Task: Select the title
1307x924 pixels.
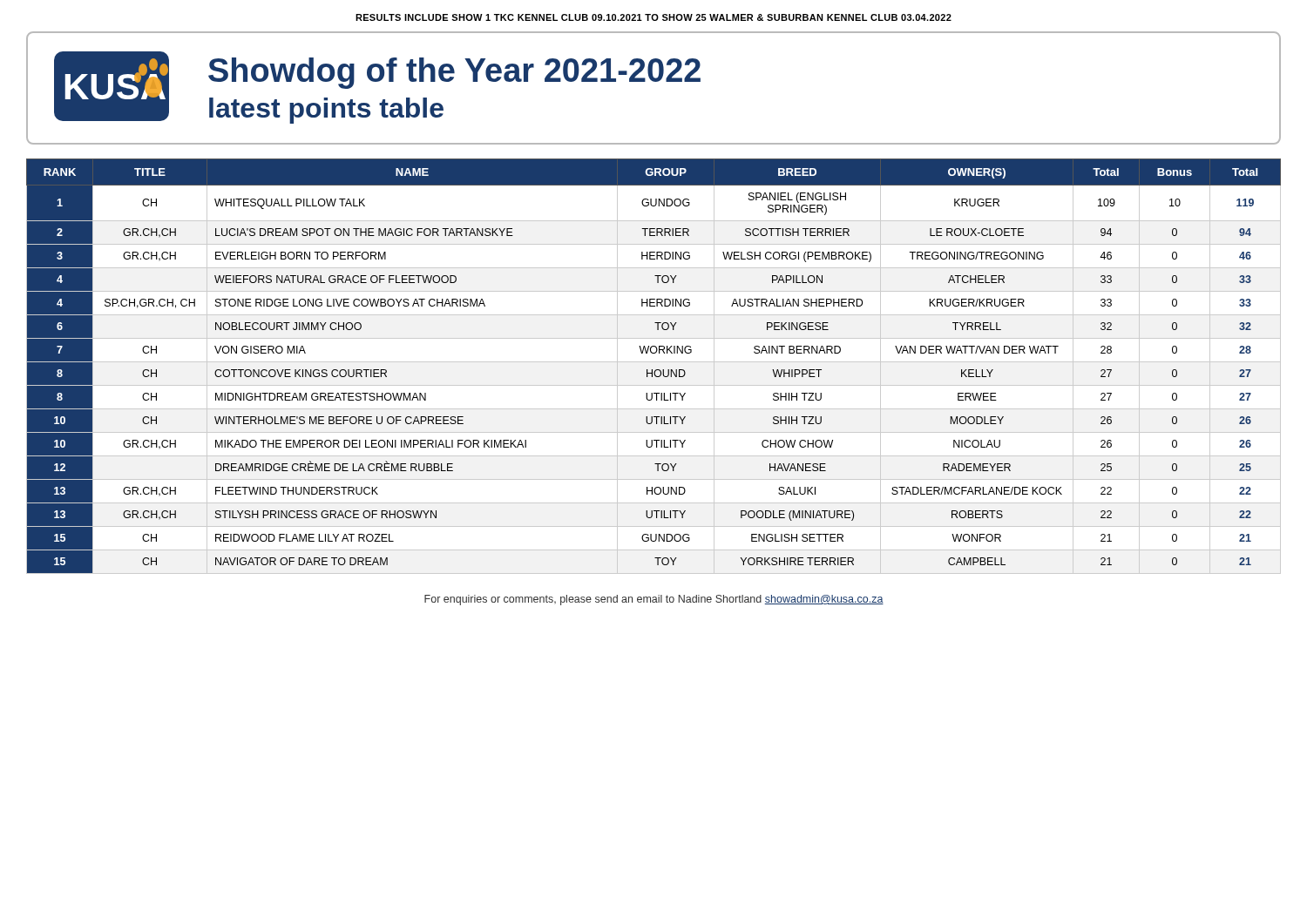Action: click(730, 88)
